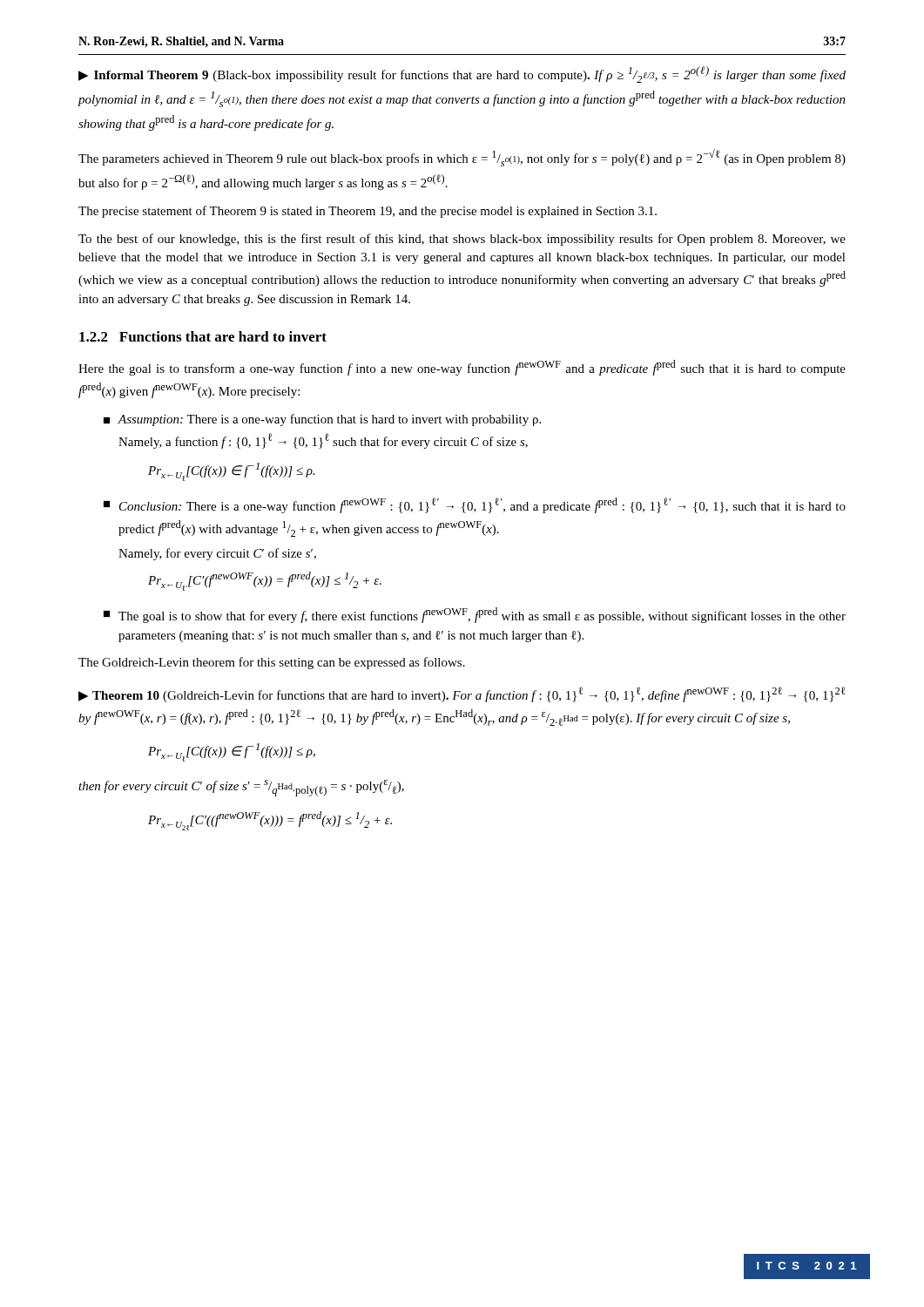
Task: Locate the region starting "Prx←Uℓ[C(f(x)) ∈ f−1(f(x))] ≤ ρ,"
Action: click(232, 752)
